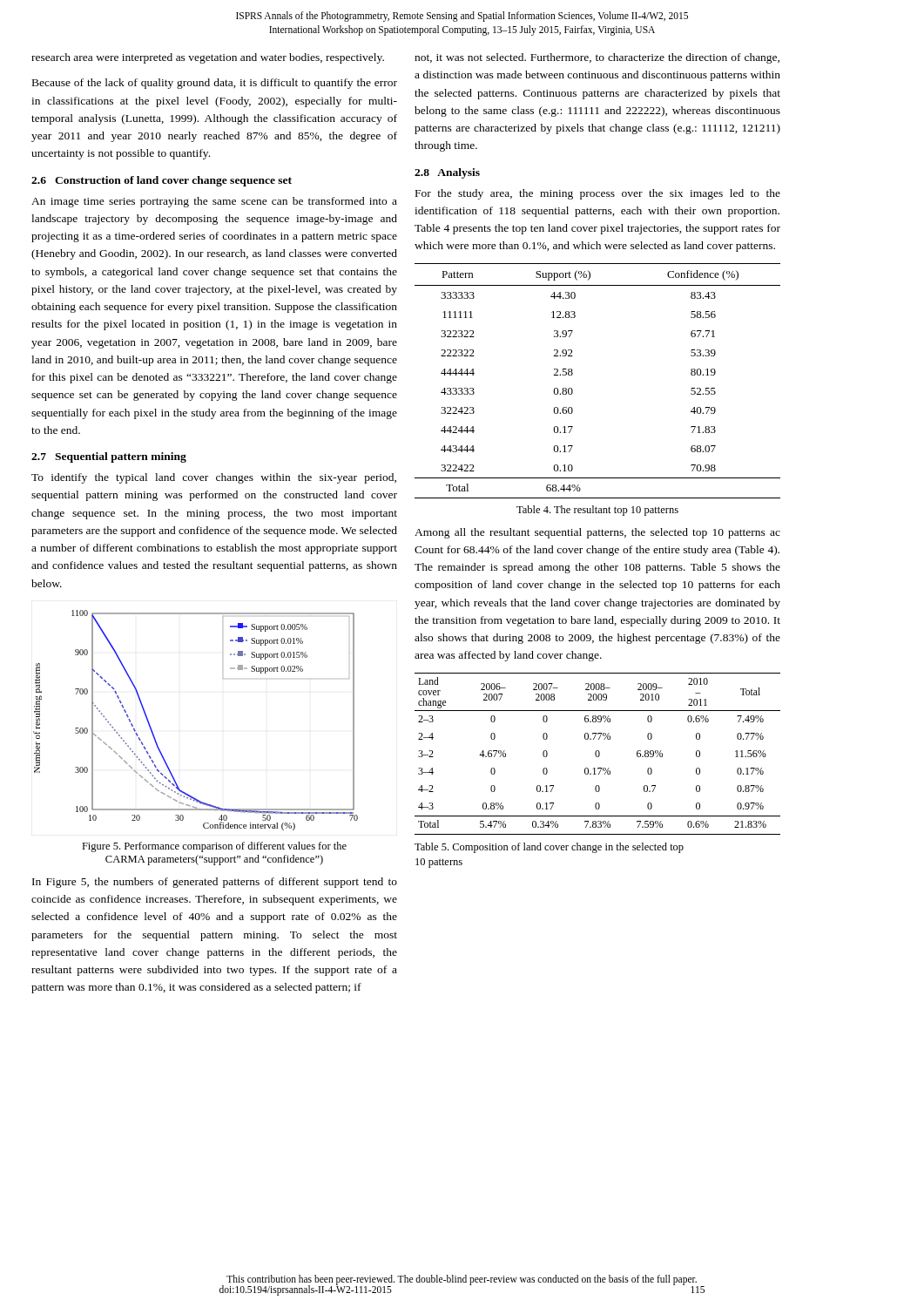Point to the element starting "Among all the resultant sequential patterns,"
The image size is (924, 1307).
597,593
